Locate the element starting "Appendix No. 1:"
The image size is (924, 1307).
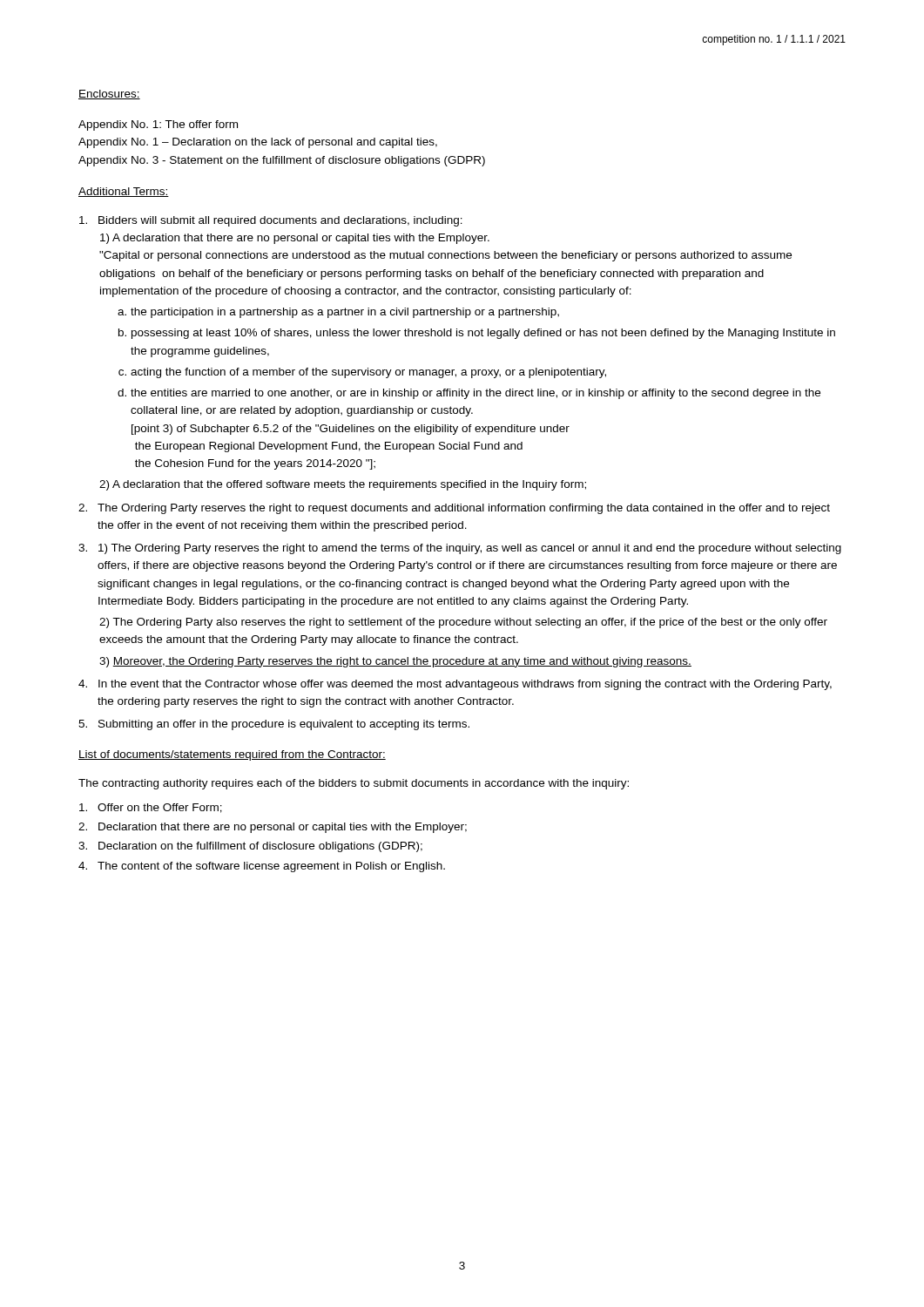pos(282,142)
